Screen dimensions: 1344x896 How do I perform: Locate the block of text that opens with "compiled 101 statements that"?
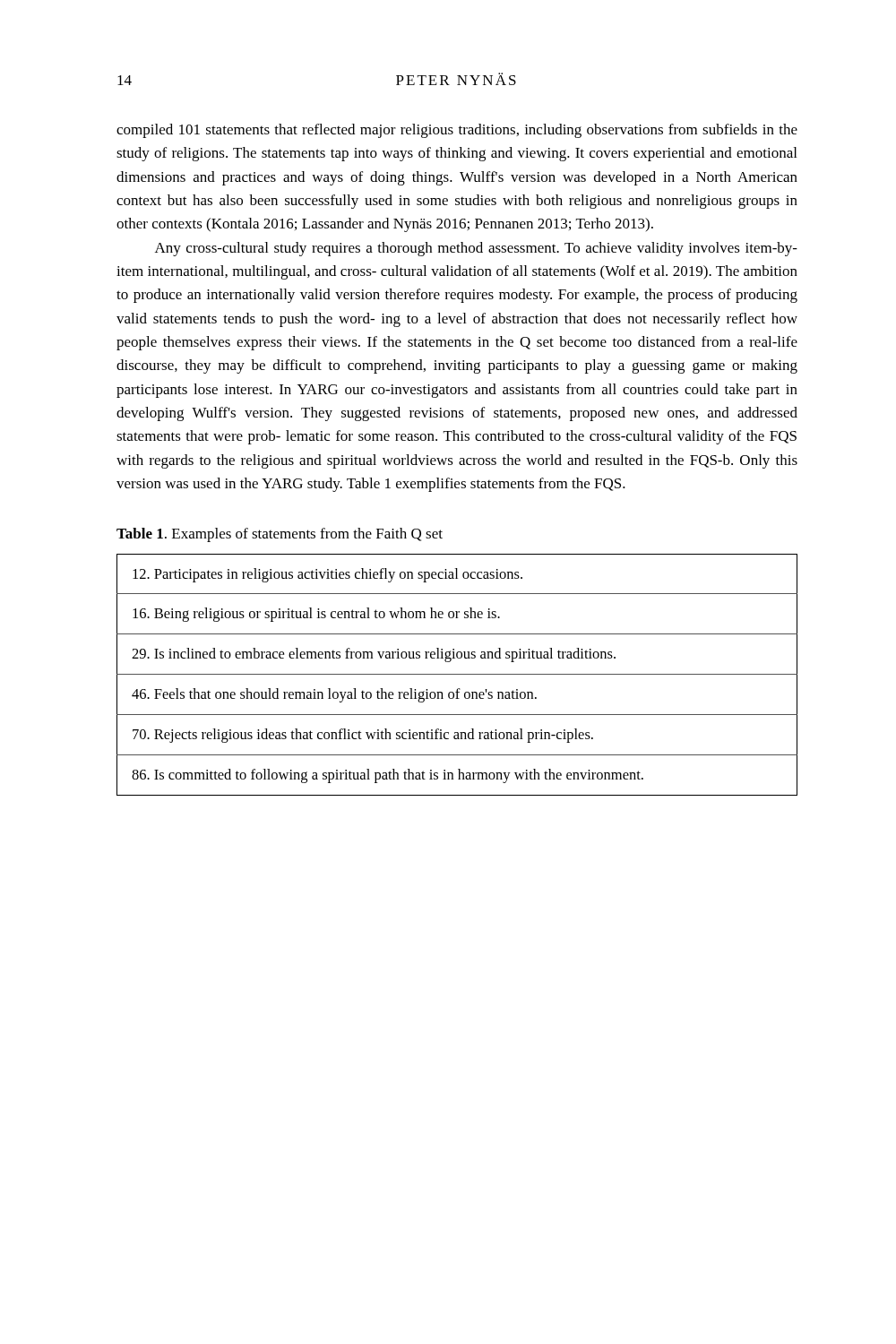click(457, 307)
